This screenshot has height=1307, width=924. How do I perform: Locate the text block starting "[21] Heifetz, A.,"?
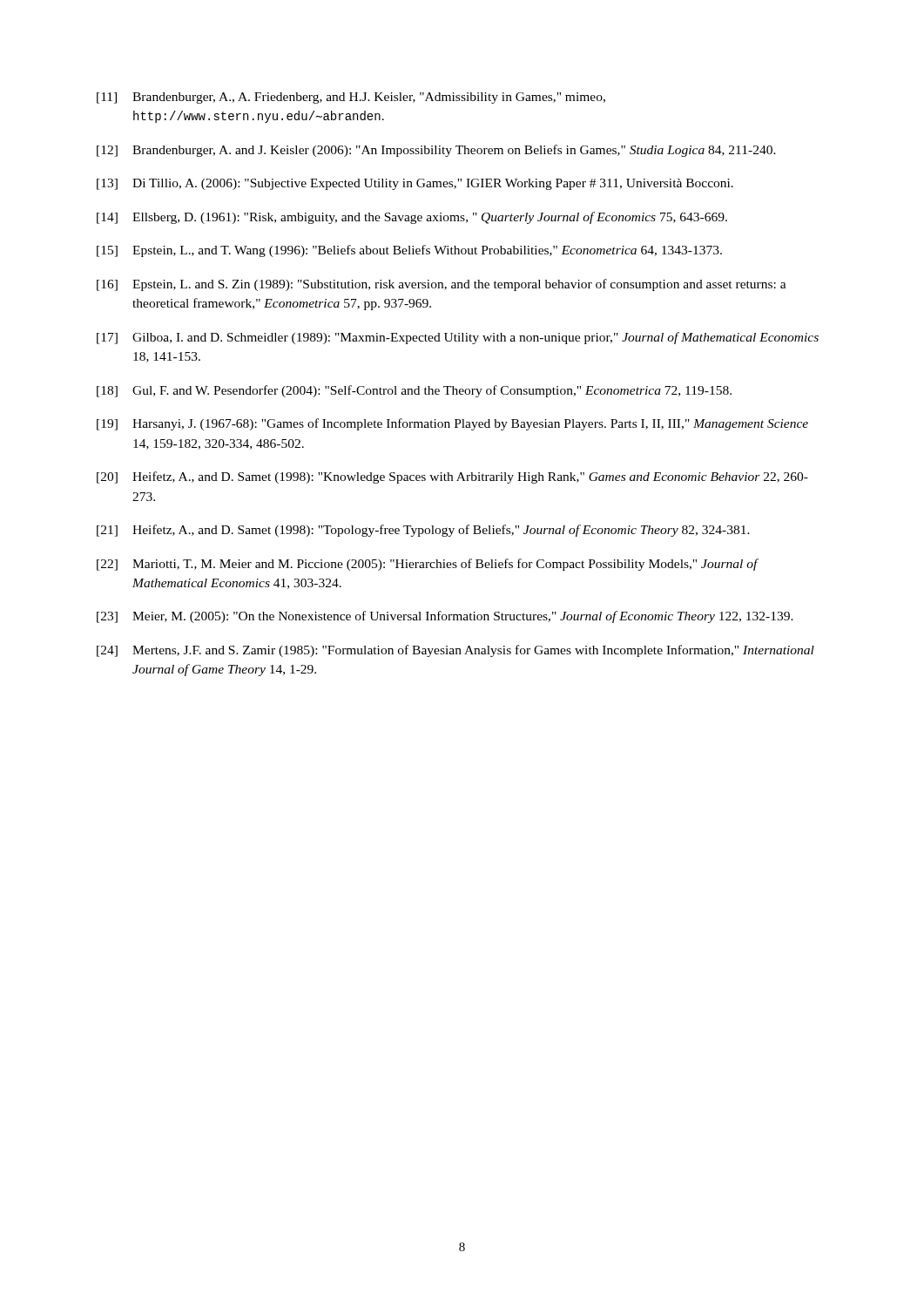click(x=462, y=530)
